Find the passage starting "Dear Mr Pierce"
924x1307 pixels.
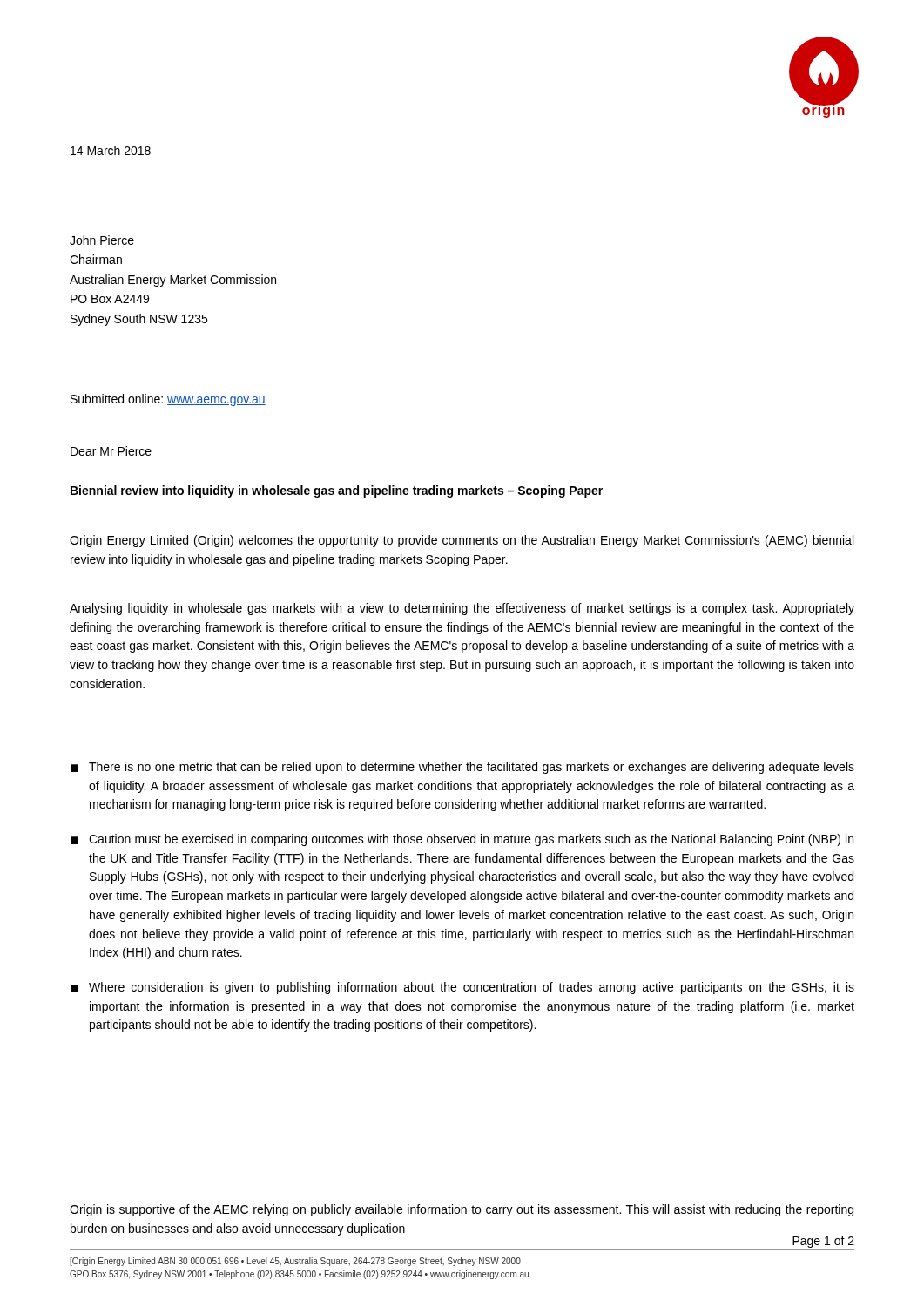pyautogui.click(x=111, y=451)
